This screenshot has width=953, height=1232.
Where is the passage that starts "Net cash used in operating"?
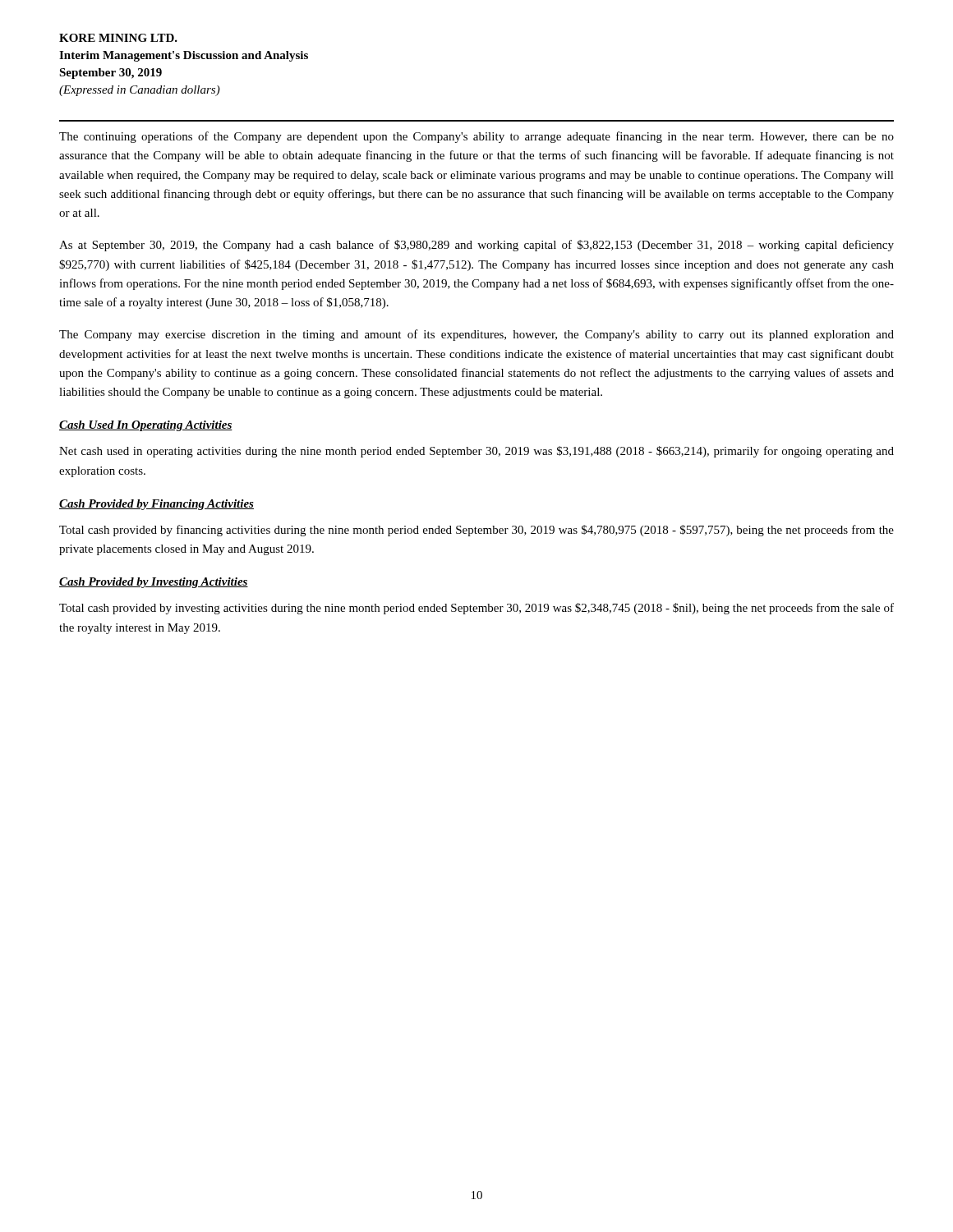(x=476, y=461)
